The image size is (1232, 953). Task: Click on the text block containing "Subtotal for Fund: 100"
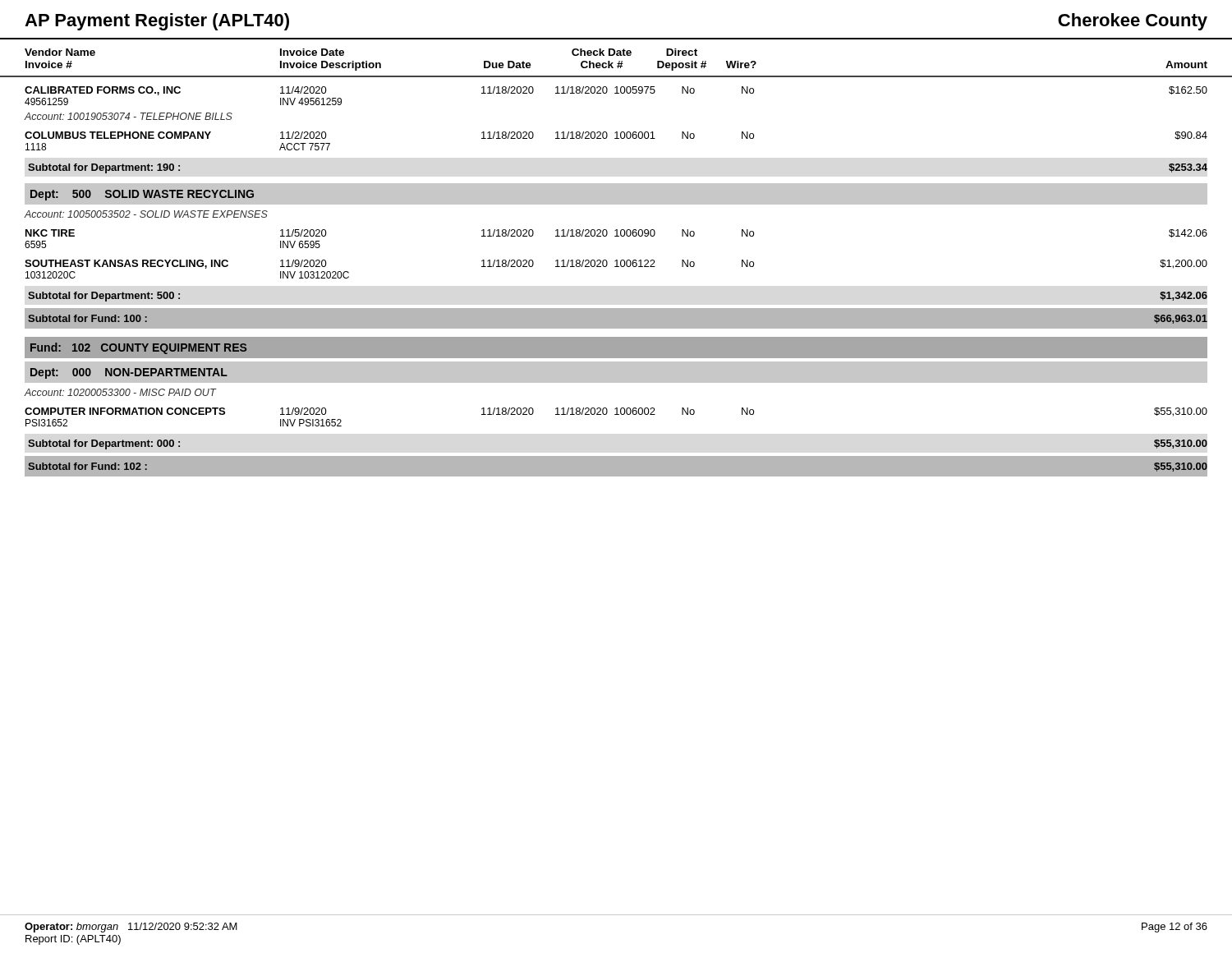click(x=616, y=318)
